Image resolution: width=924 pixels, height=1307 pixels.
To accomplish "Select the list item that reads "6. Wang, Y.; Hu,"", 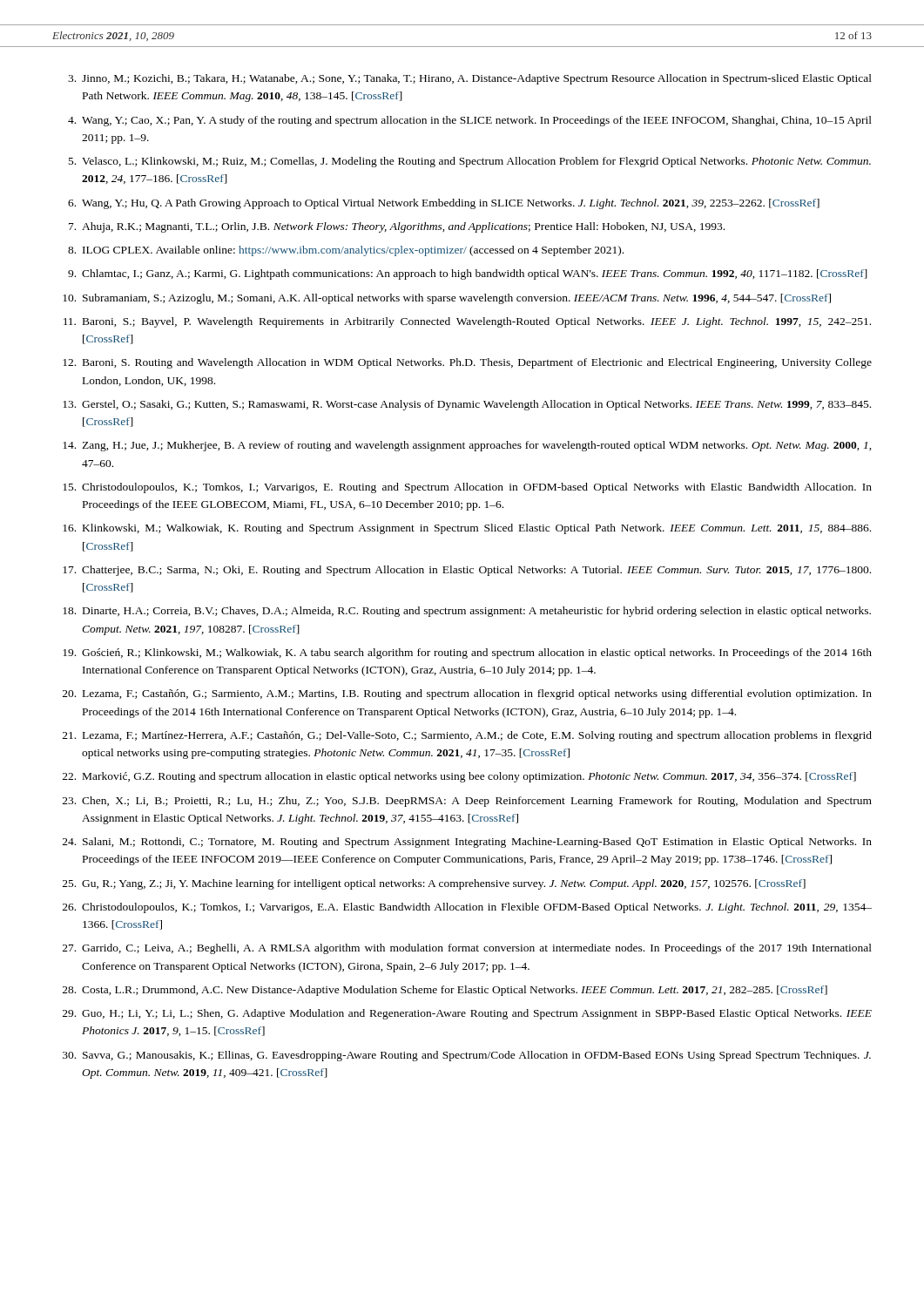I will tap(462, 203).
